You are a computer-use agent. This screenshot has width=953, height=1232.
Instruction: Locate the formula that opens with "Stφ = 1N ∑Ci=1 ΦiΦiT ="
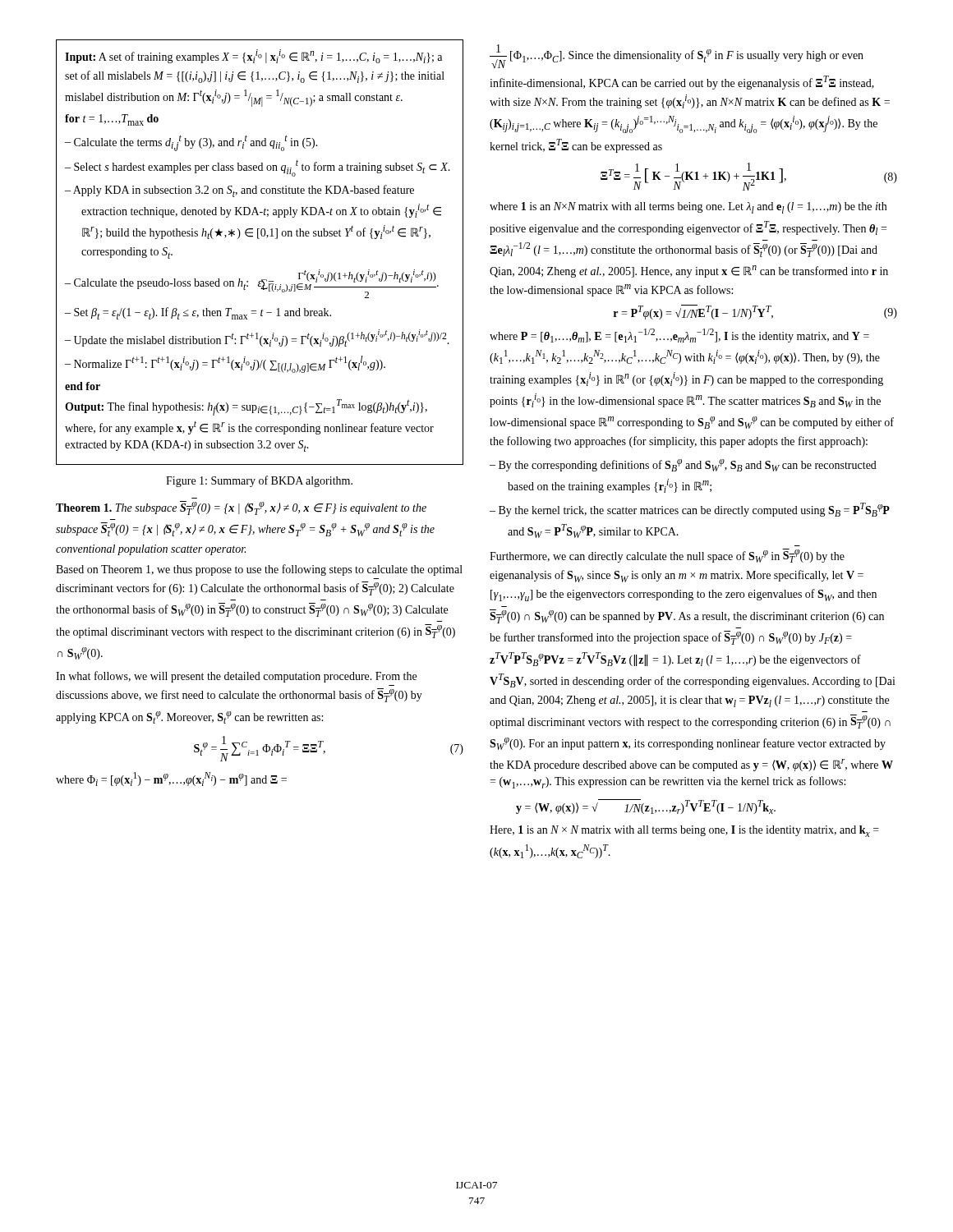(x=328, y=750)
